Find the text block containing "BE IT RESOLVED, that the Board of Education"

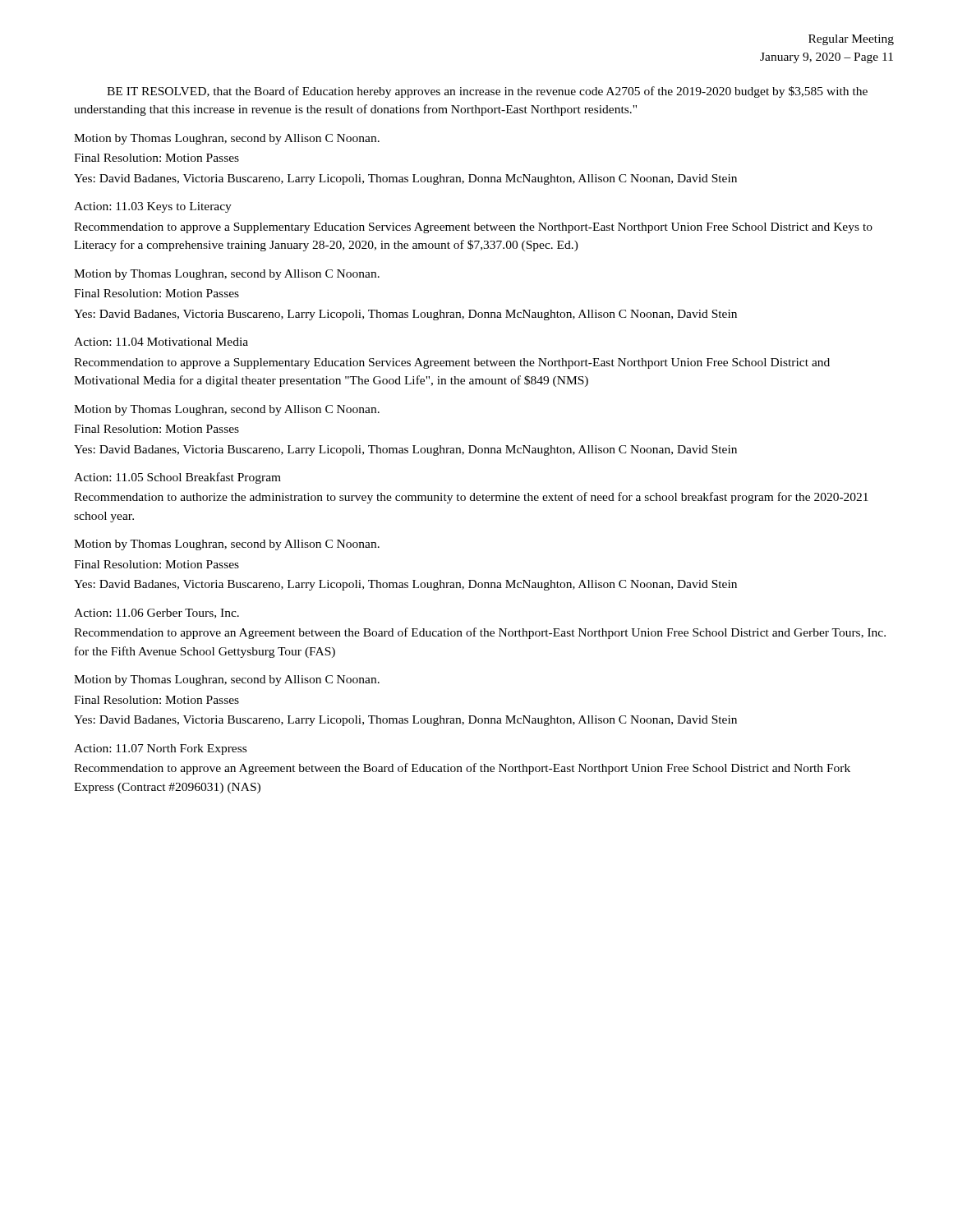484,101
